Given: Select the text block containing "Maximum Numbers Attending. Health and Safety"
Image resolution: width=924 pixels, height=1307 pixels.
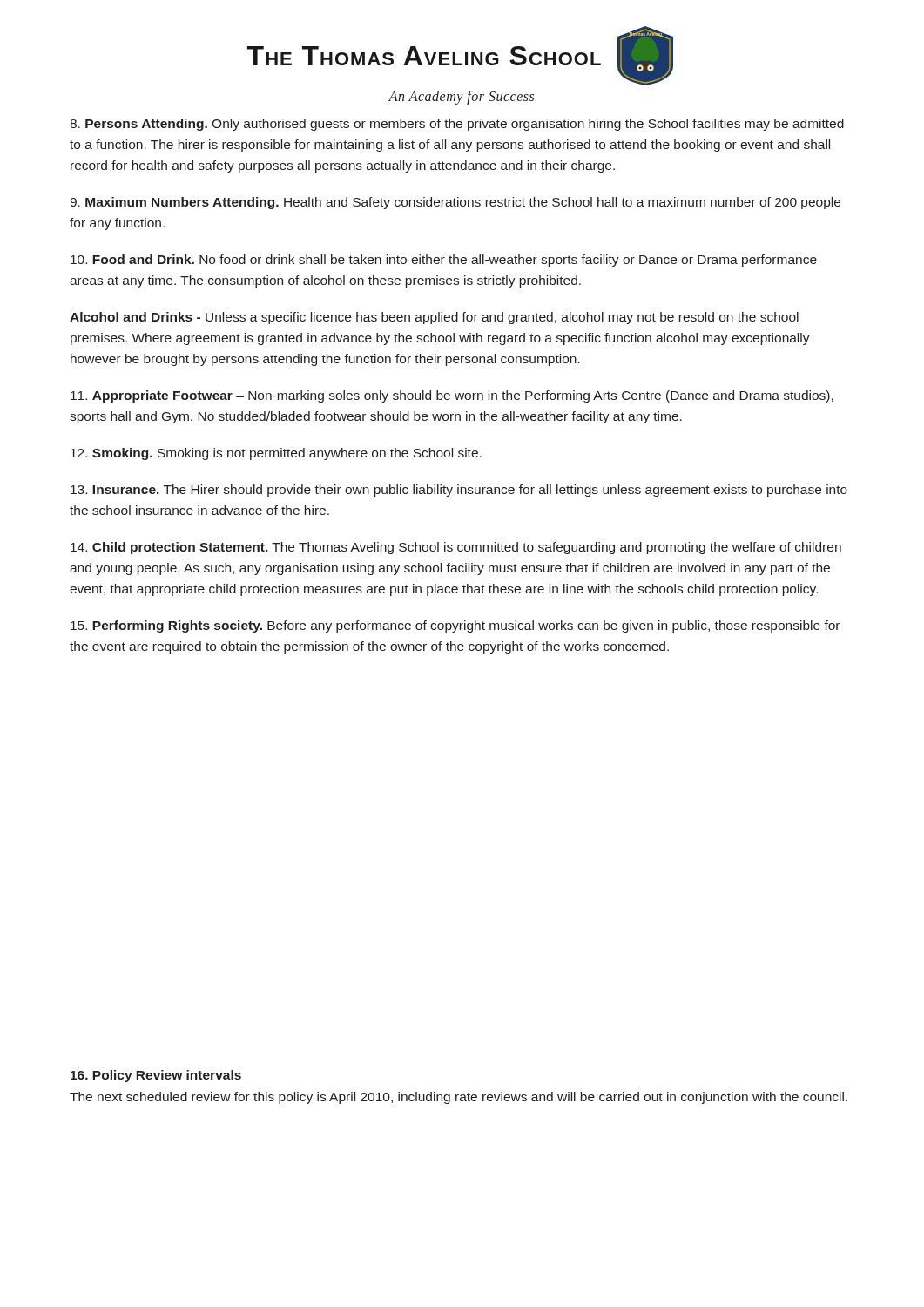Looking at the screenshot, I should 455,212.
